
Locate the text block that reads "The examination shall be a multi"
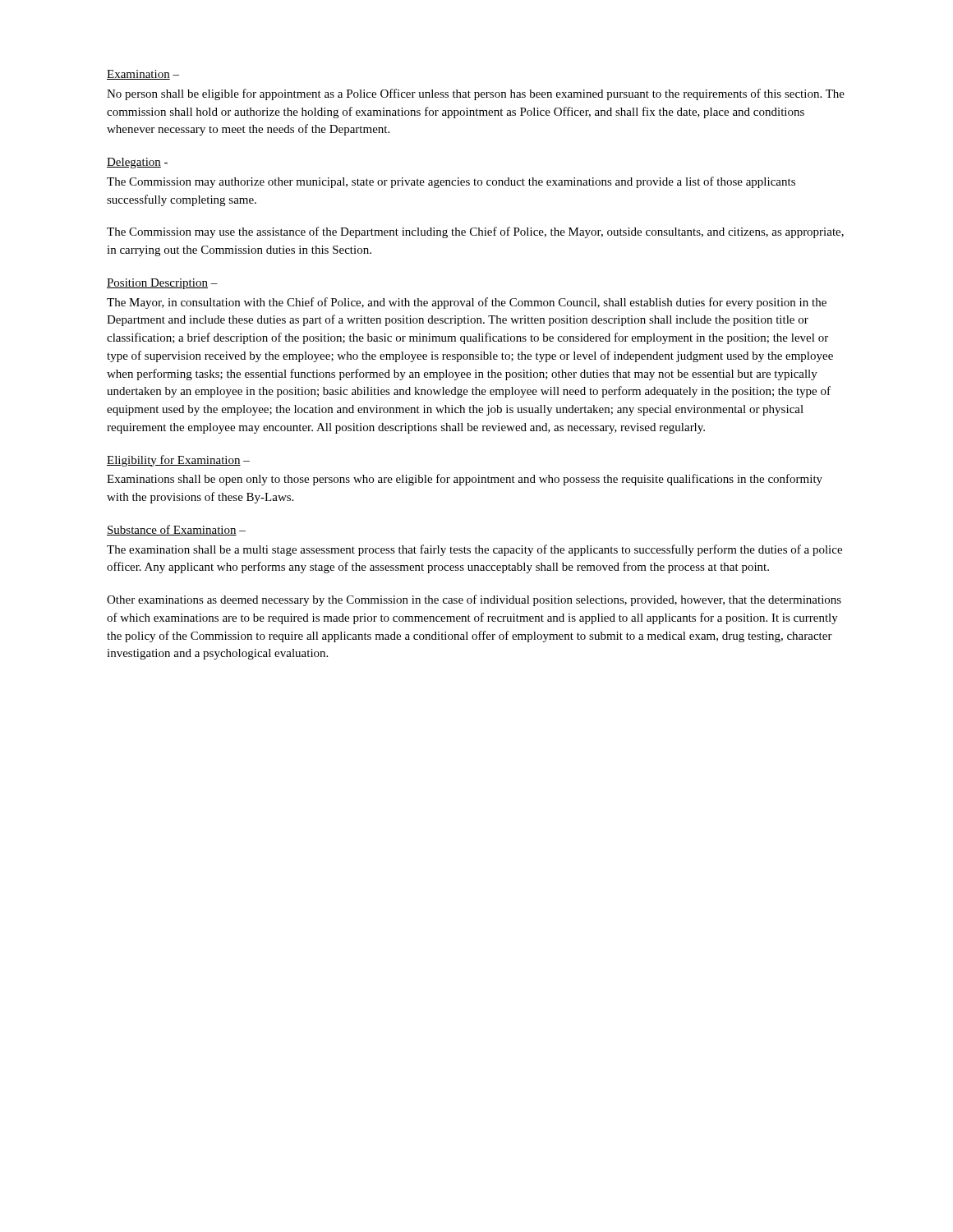click(475, 558)
